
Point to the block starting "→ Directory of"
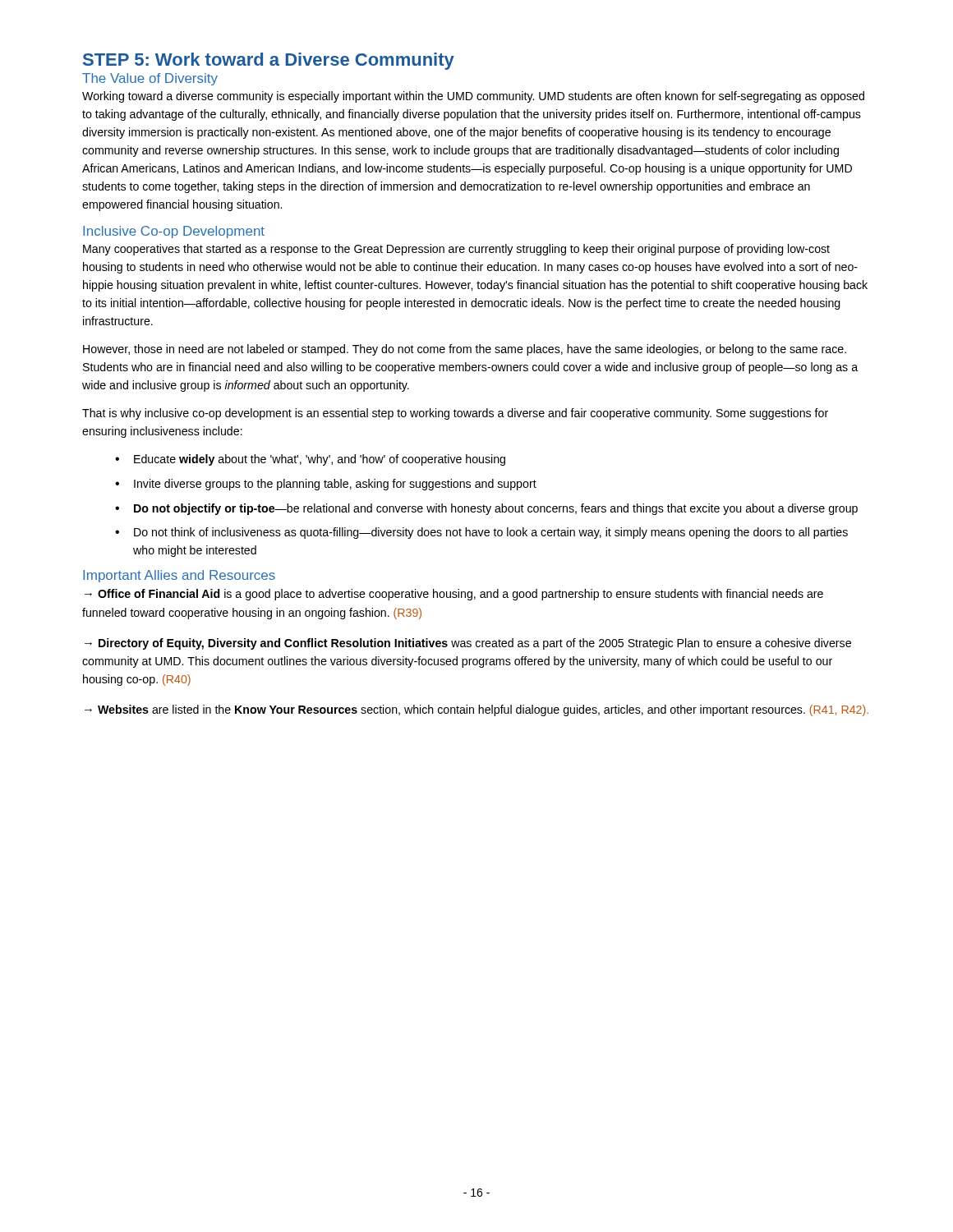[x=467, y=661]
